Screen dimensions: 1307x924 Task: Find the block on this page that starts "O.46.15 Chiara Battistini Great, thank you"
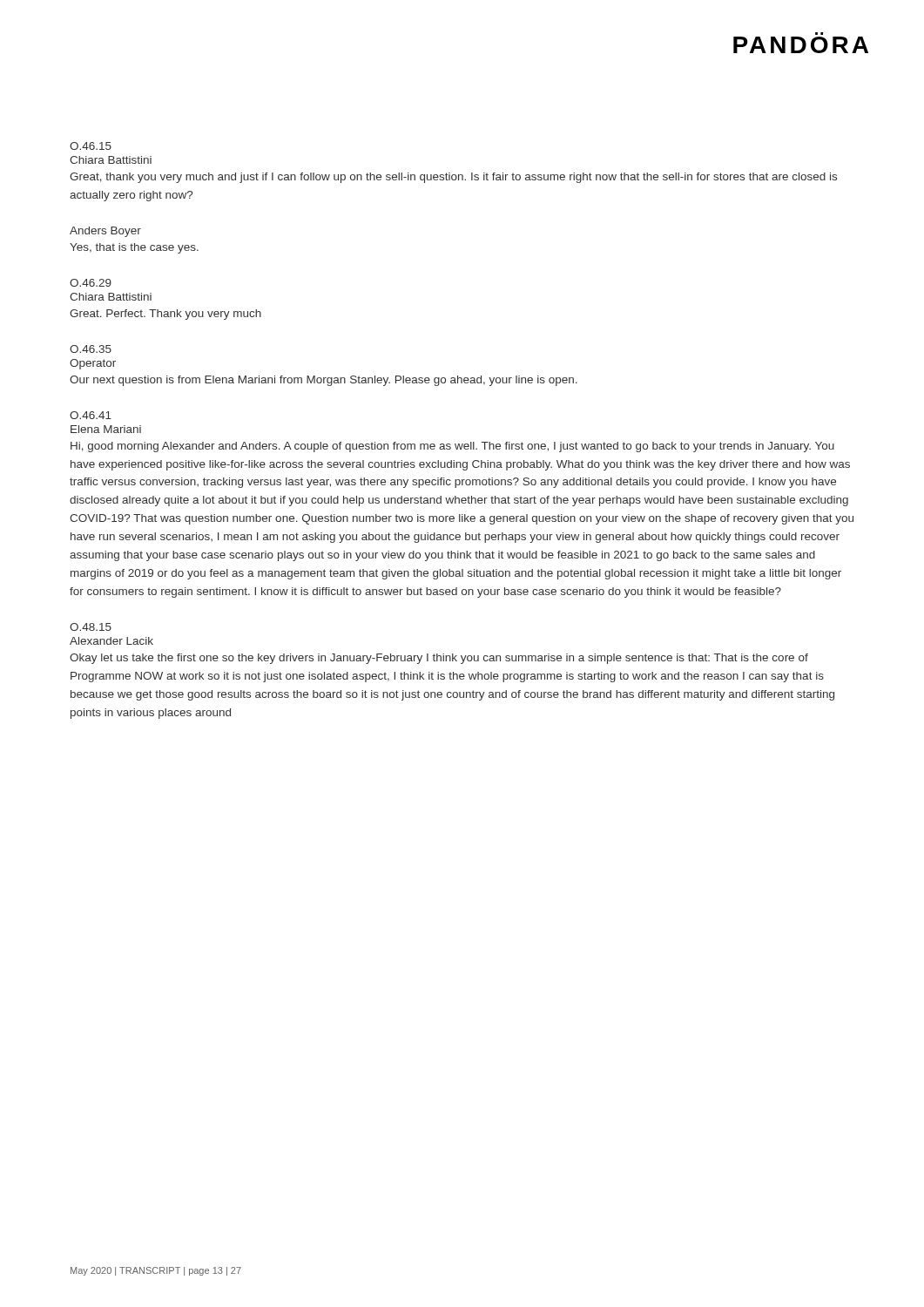[x=462, y=172]
